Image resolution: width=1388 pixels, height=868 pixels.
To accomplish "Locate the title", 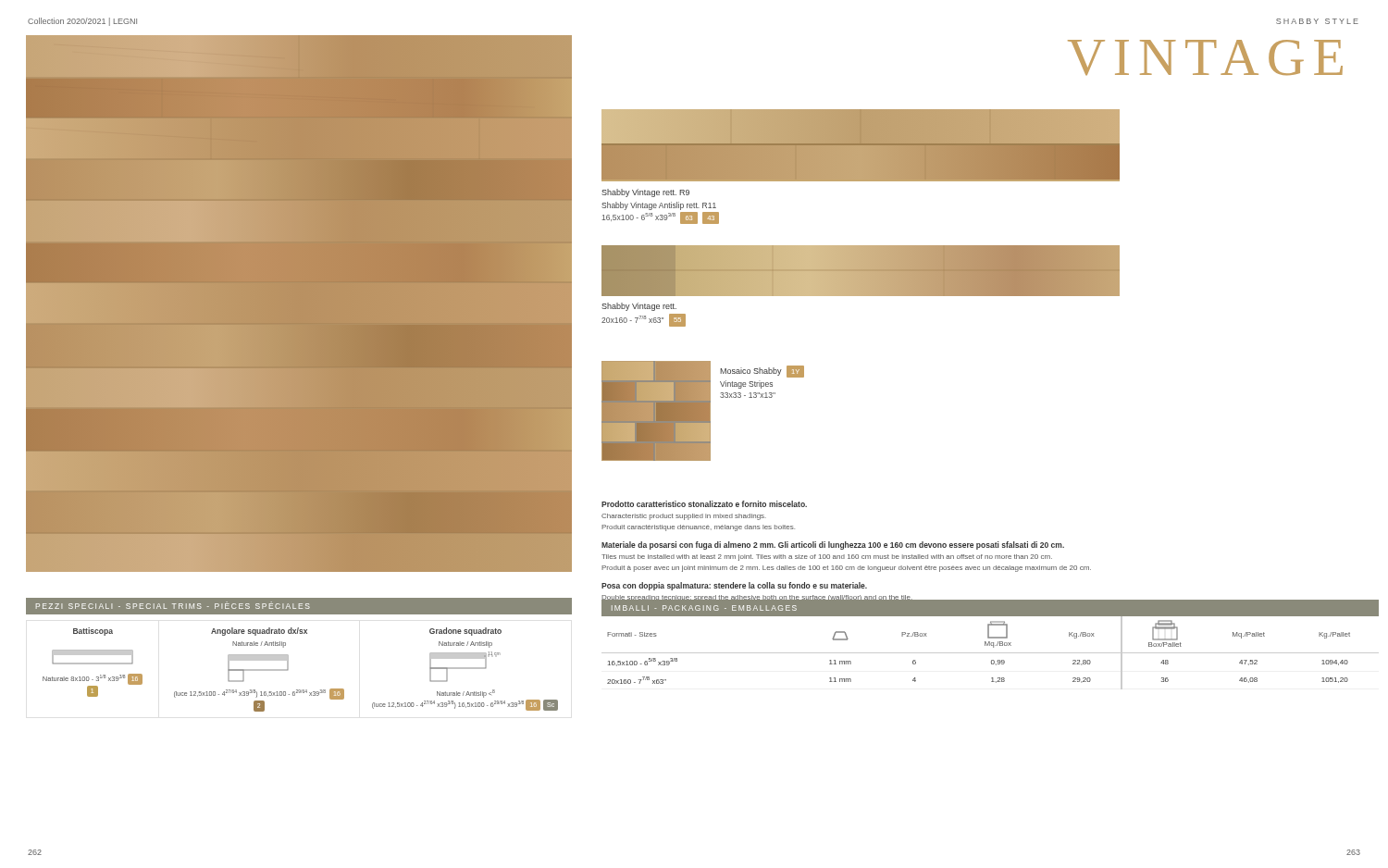I will pos(1210,57).
